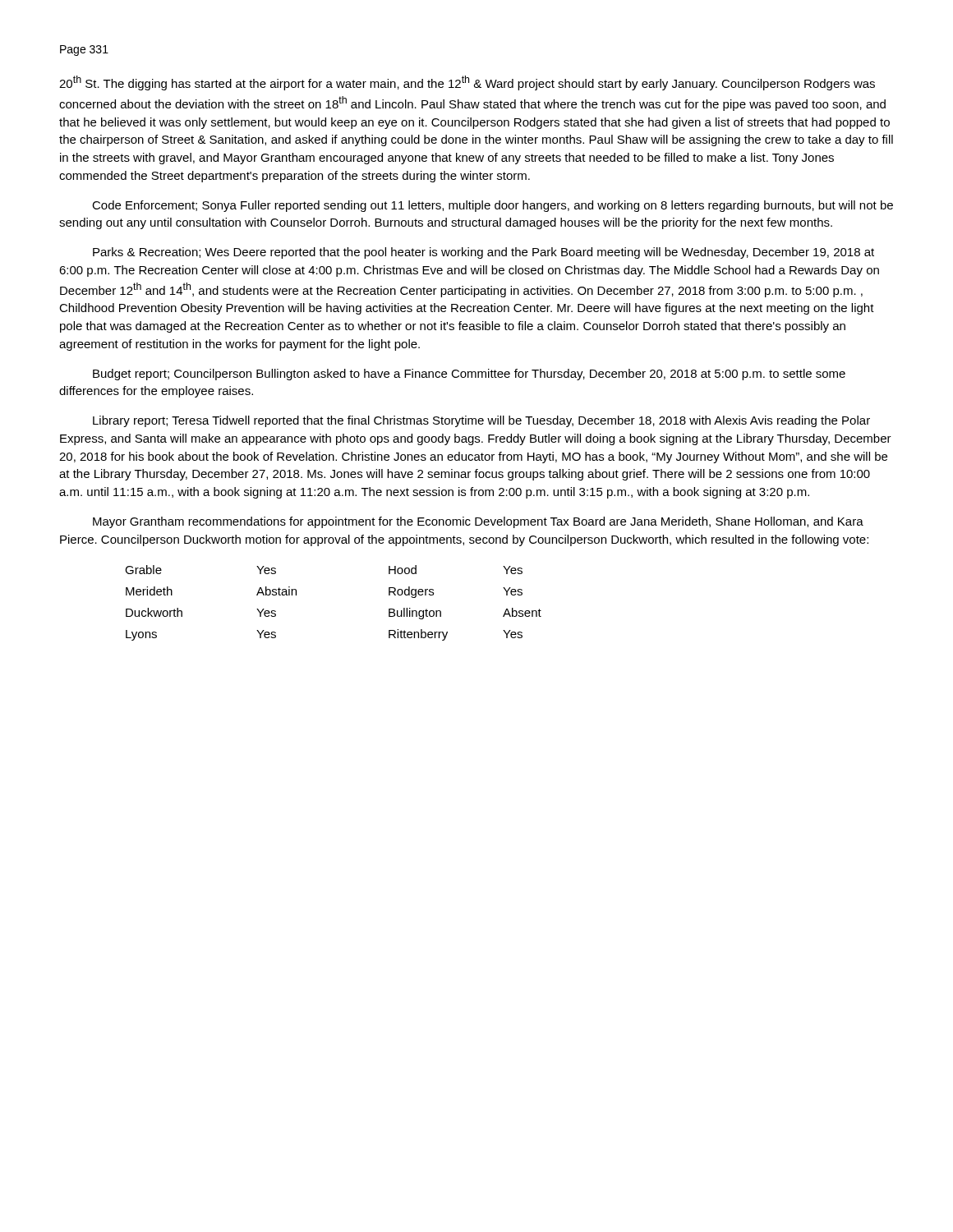Click on the text block that says "Parks & Recreation; Wes"
Screen dimensions: 1232x953
coord(476,298)
